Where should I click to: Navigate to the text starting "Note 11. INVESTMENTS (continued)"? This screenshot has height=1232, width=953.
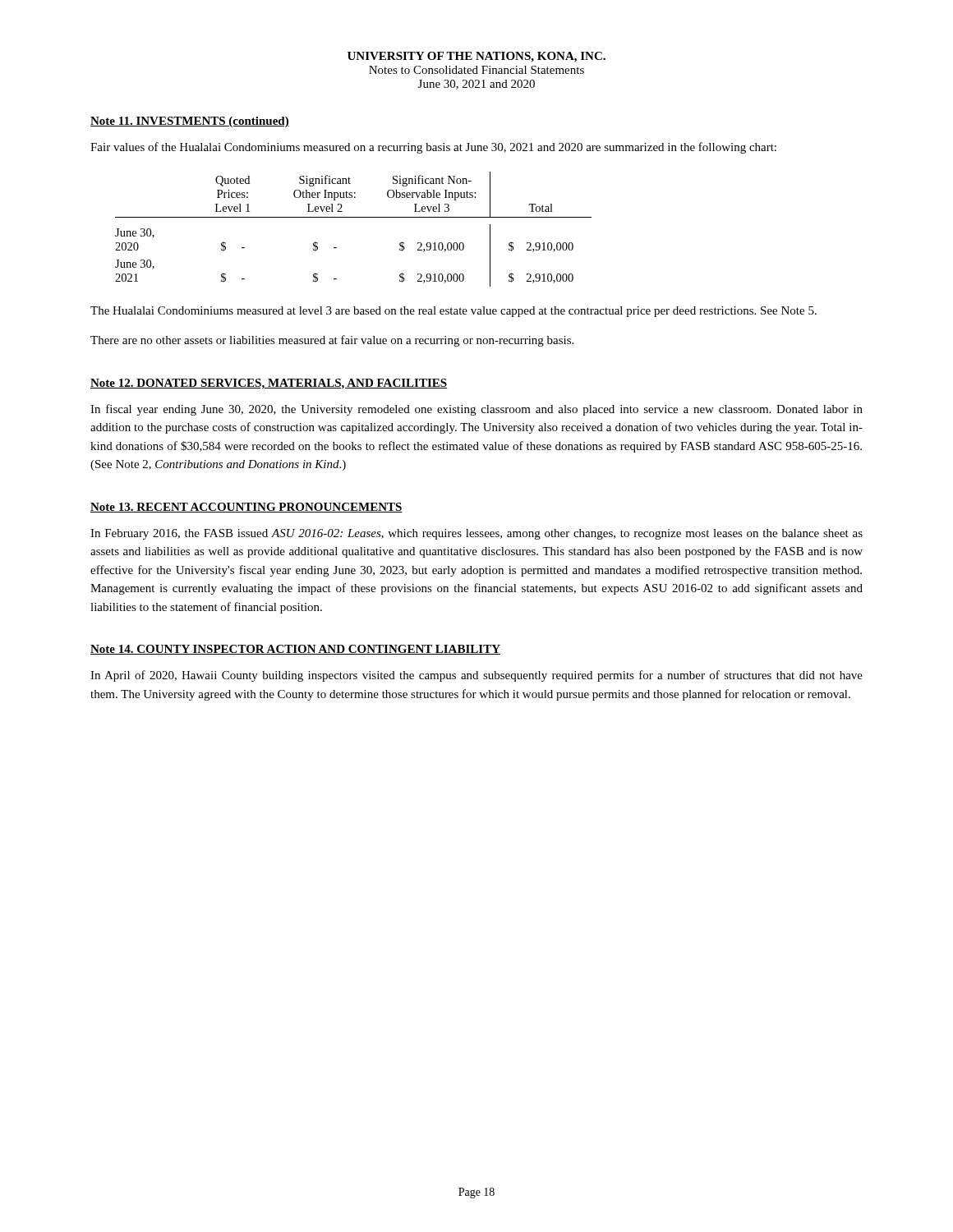pos(190,121)
